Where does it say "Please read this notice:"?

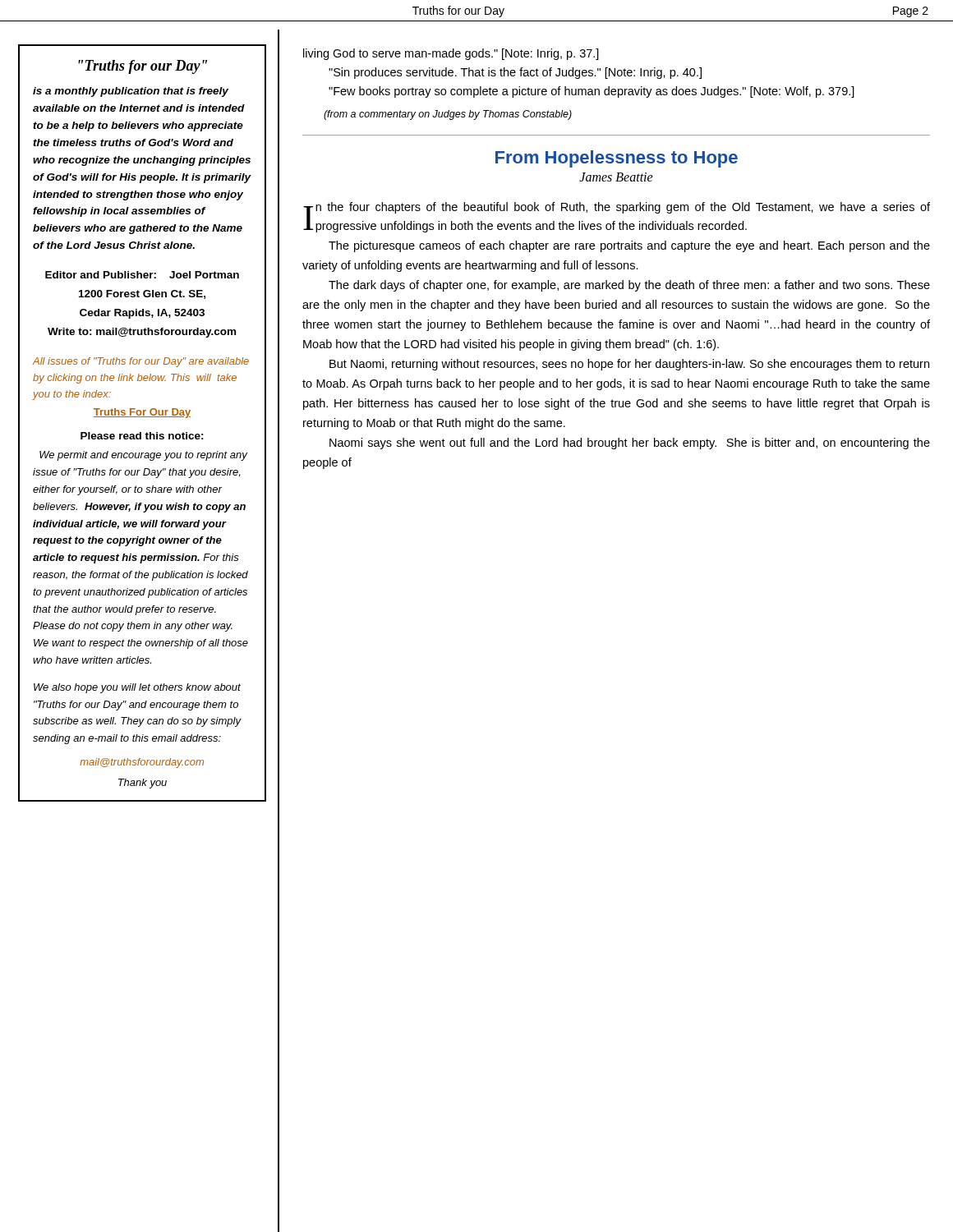pos(142,436)
